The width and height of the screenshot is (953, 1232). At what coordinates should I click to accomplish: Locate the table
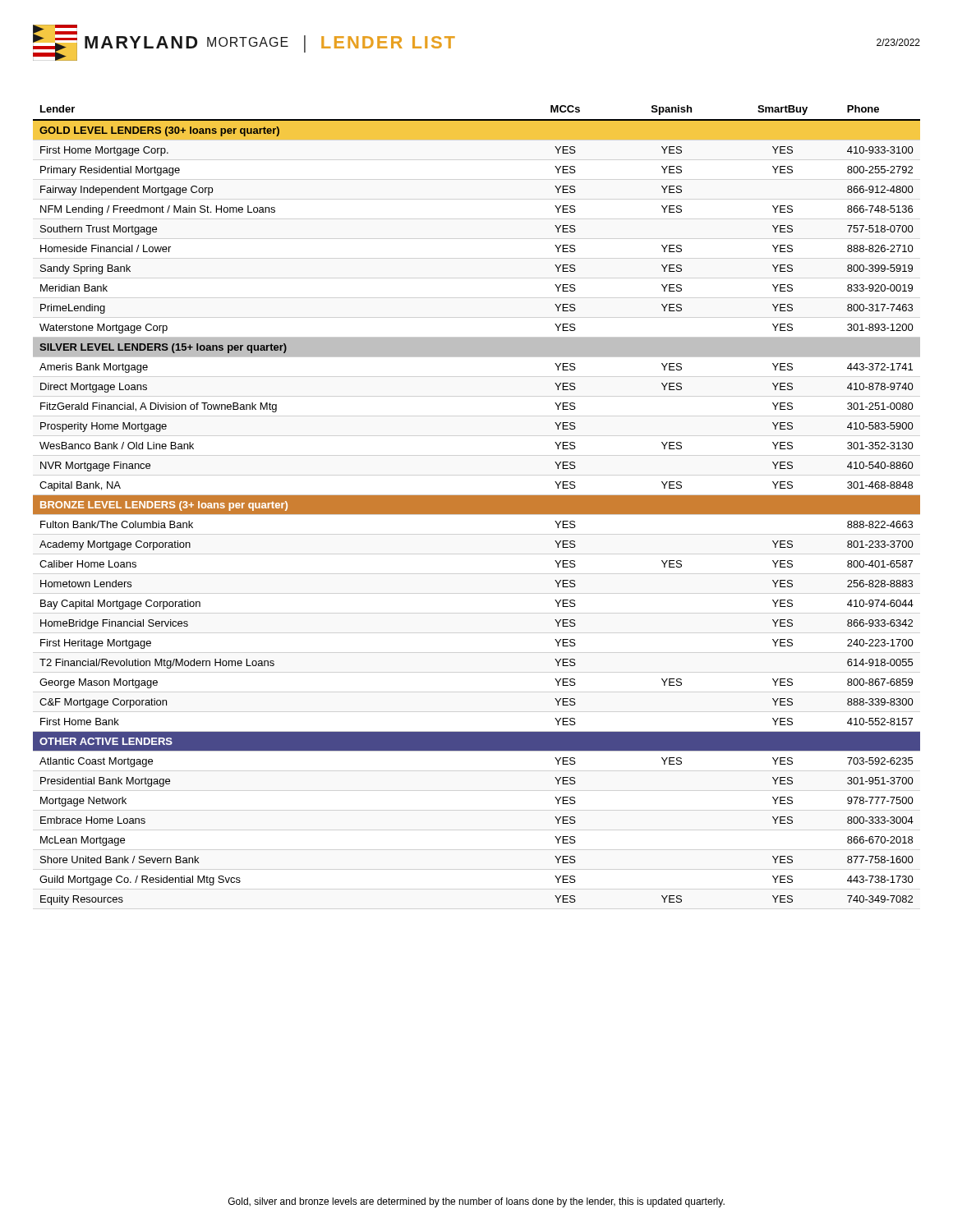click(476, 504)
